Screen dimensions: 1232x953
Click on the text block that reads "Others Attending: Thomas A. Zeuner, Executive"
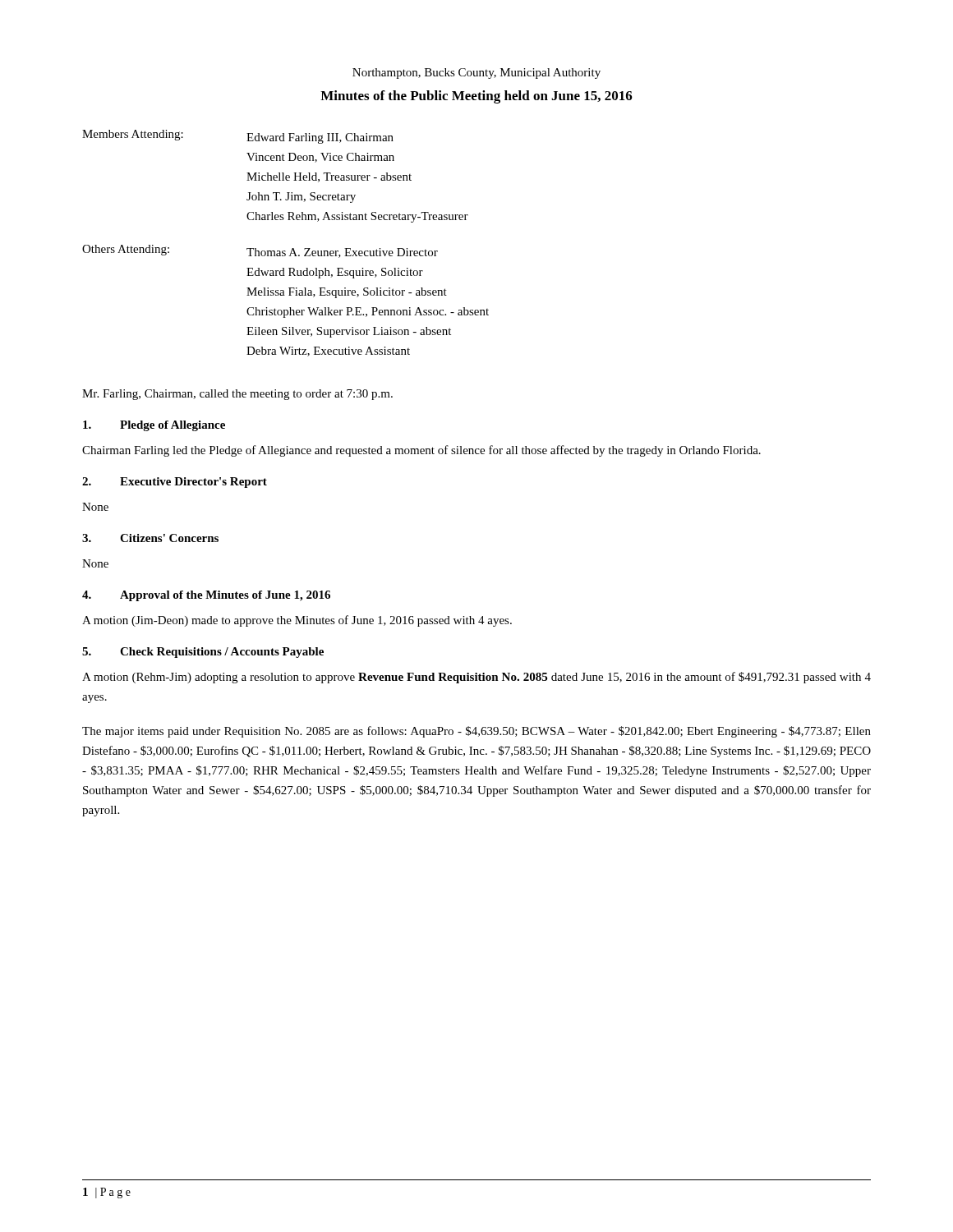coord(476,301)
